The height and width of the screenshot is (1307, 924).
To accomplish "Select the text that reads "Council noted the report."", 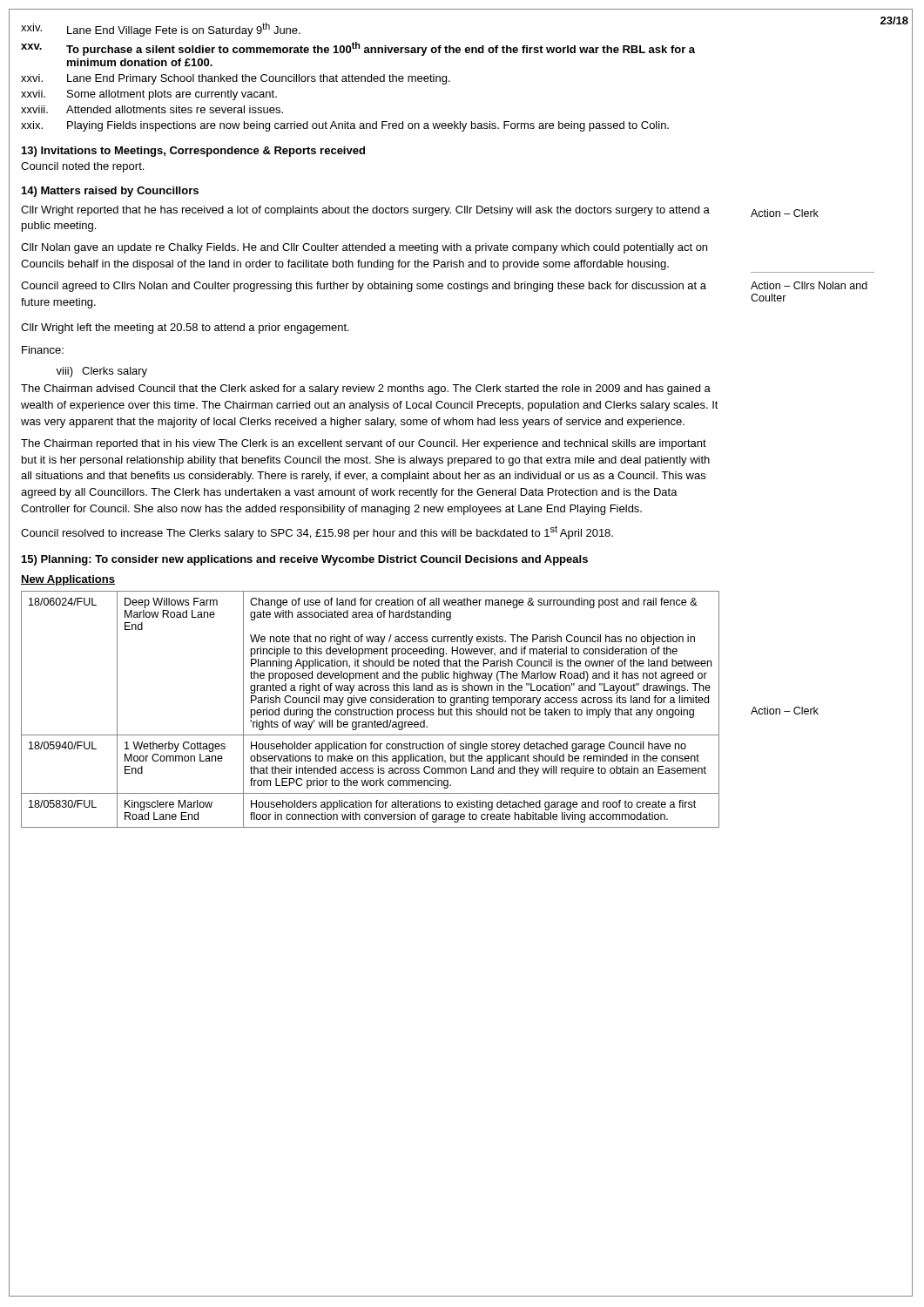I will point(82,167).
